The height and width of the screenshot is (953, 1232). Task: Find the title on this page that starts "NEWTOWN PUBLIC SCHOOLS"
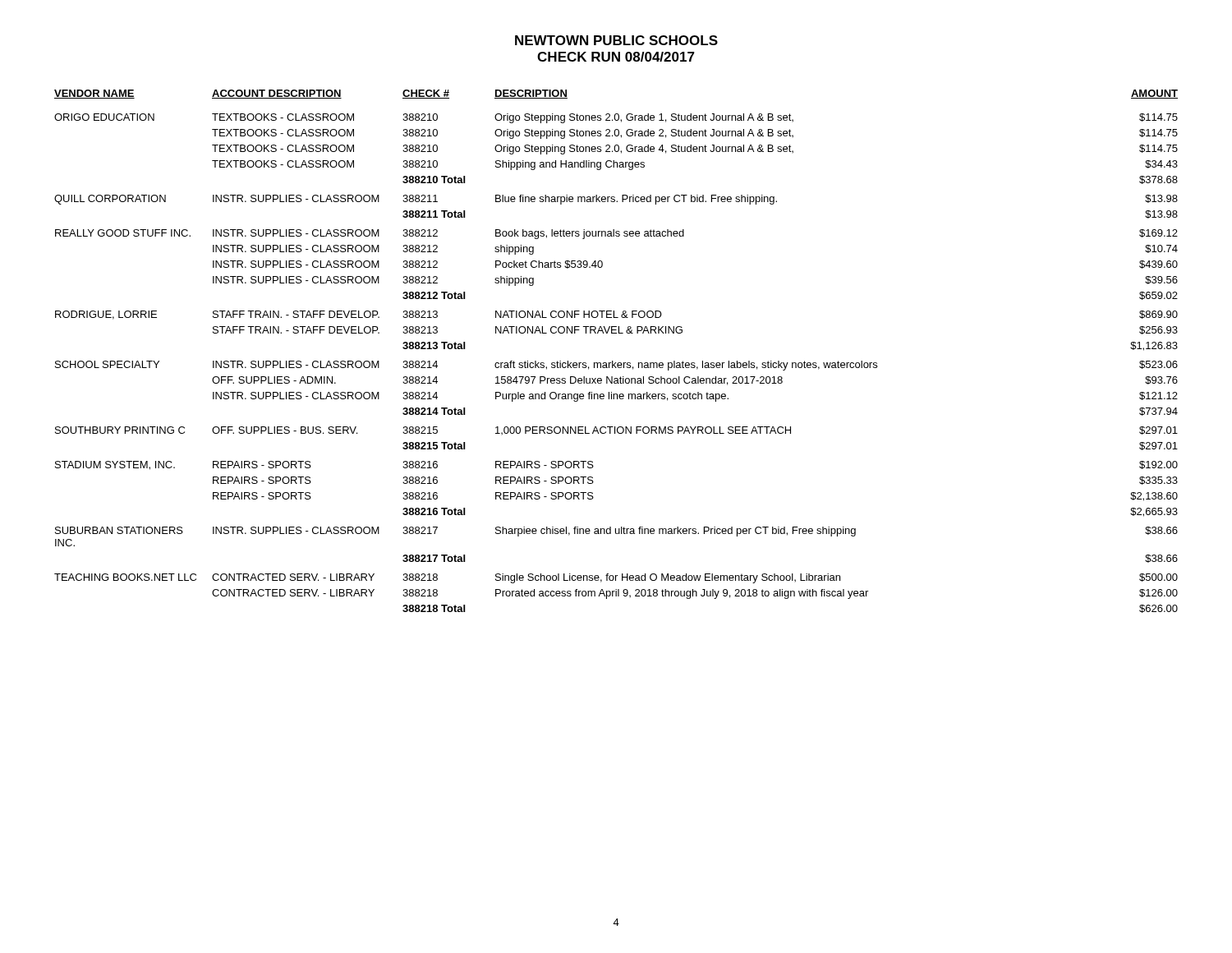pos(616,49)
